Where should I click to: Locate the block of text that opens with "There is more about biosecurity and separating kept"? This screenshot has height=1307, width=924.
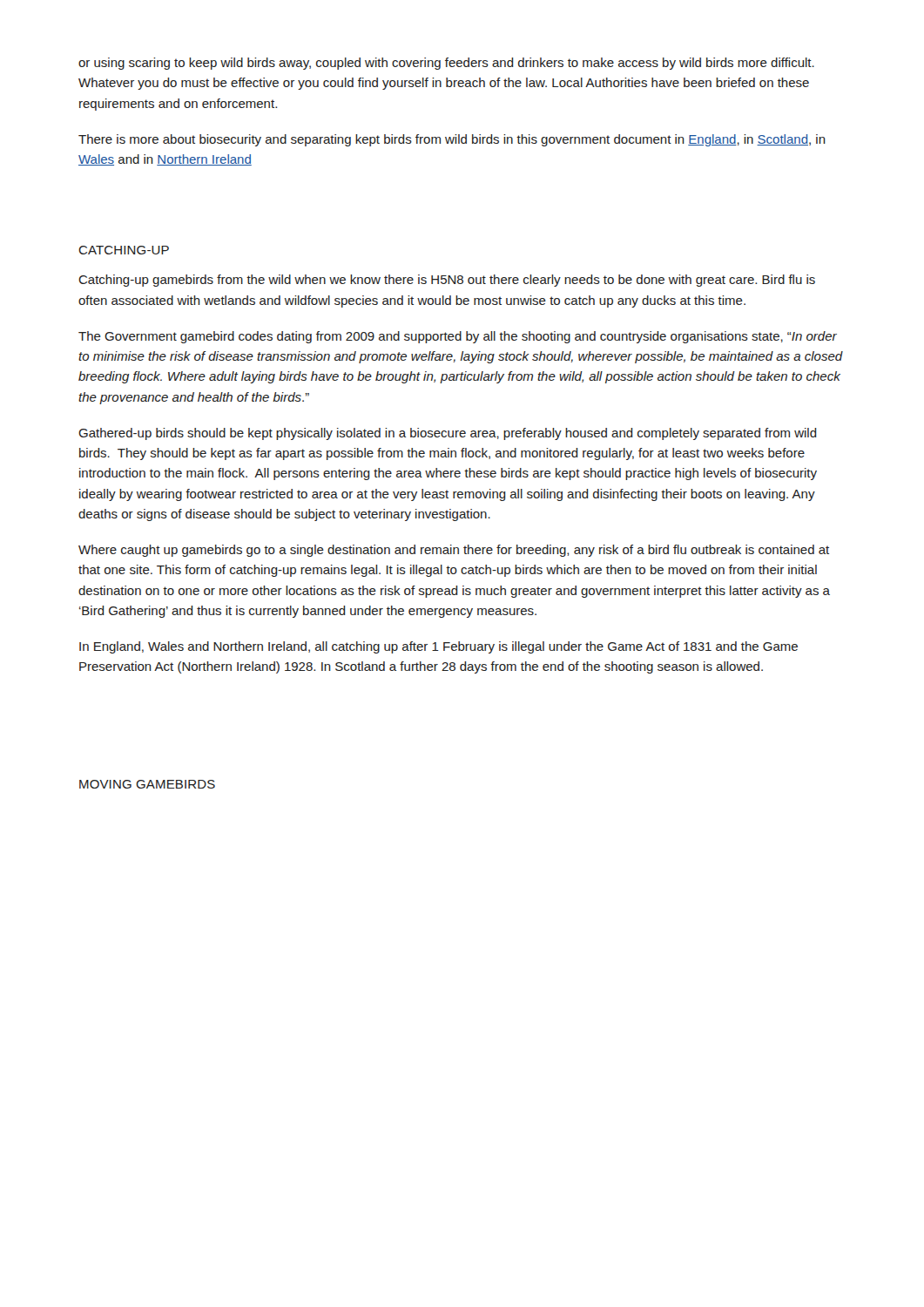[452, 149]
